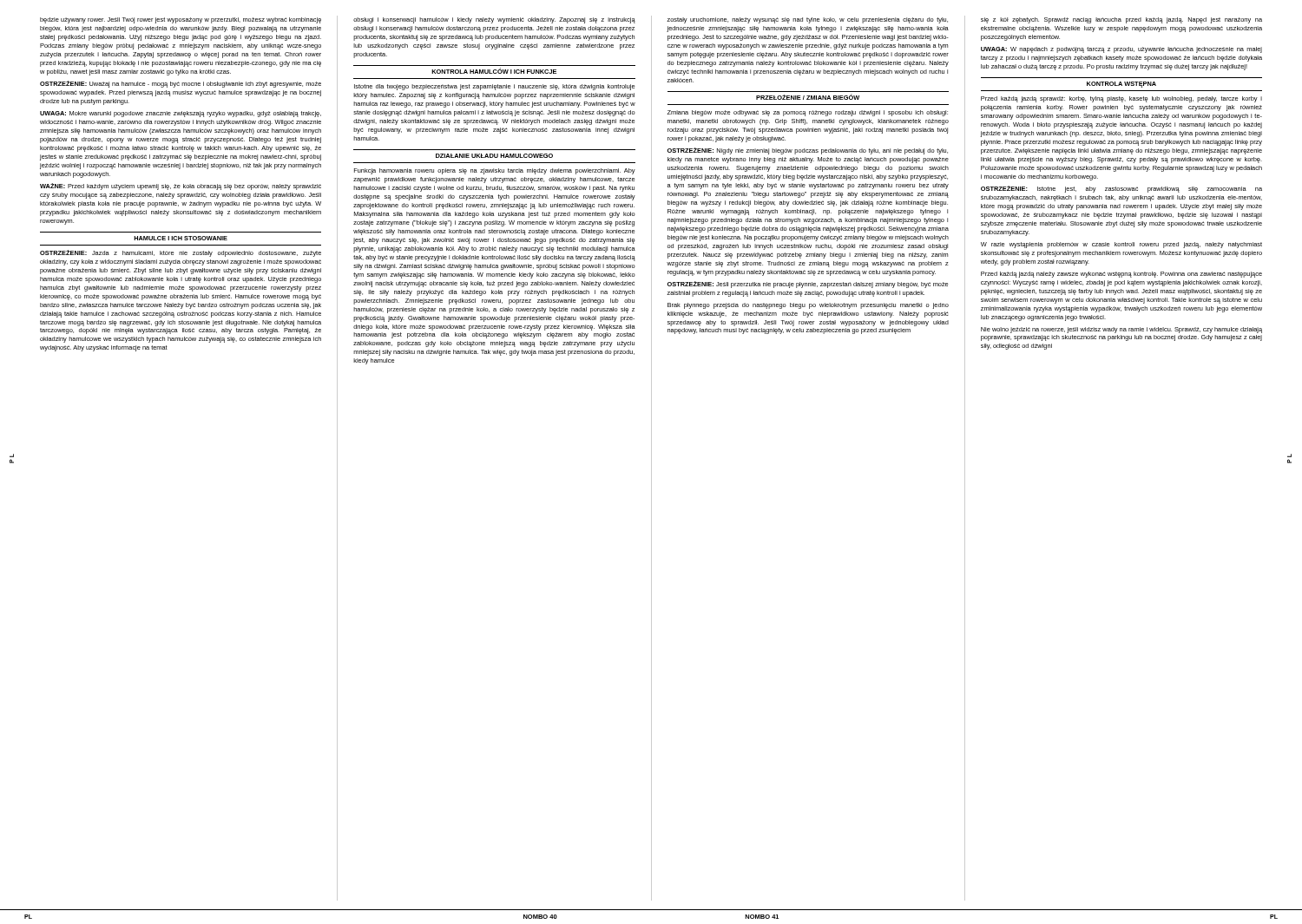Image resolution: width=1302 pixels, height=924 pixels.
Task: Point to the block beginning "OSTRZEŻENIE: Istotne jest, aby"
Action: pyautogui.click(x=1121, y=211)
